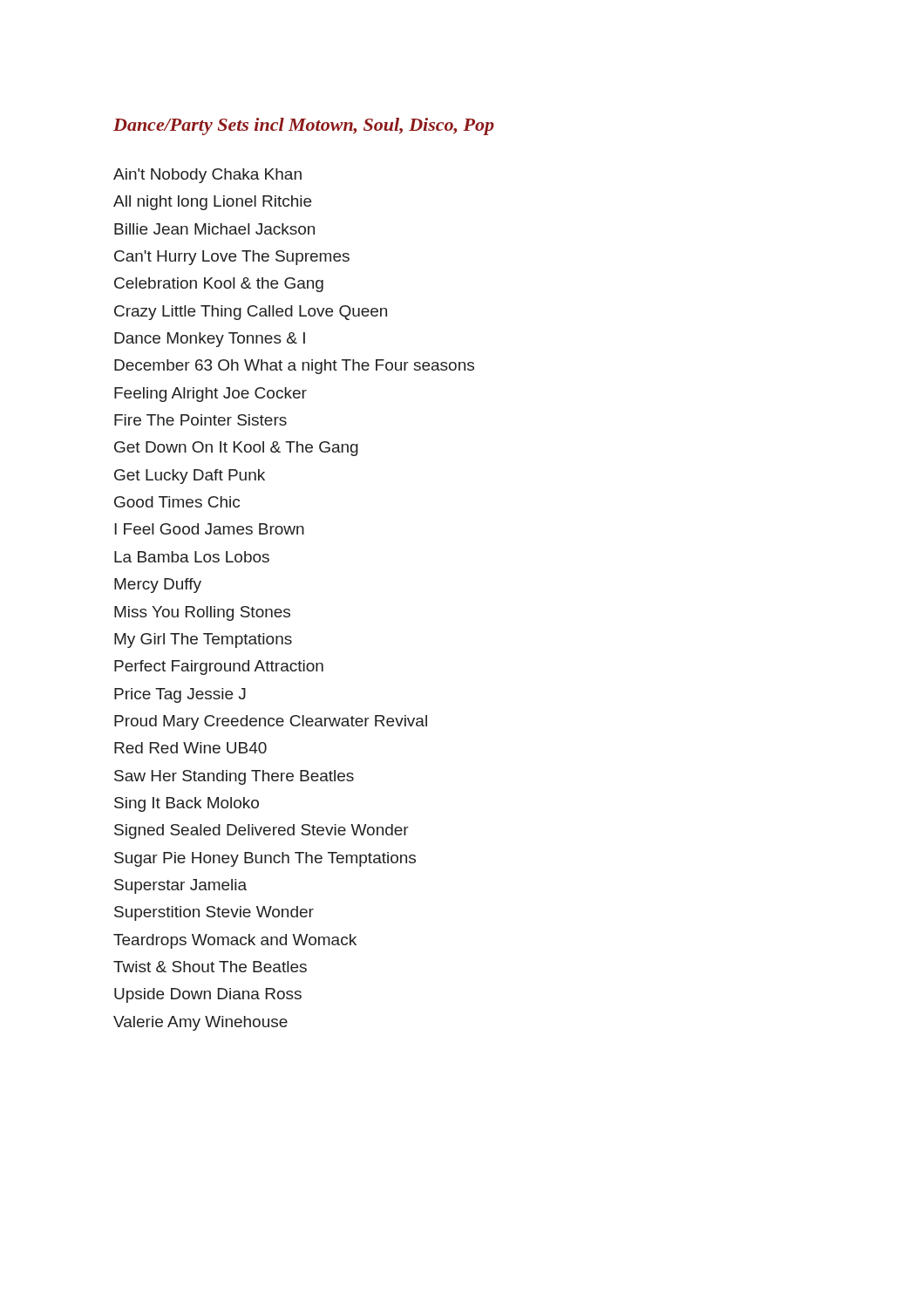This screenshot has width=924, height=1308.
Task: Find the block starting "Valerie Amy Winehouse"
Action: (x=201, y=1021)
